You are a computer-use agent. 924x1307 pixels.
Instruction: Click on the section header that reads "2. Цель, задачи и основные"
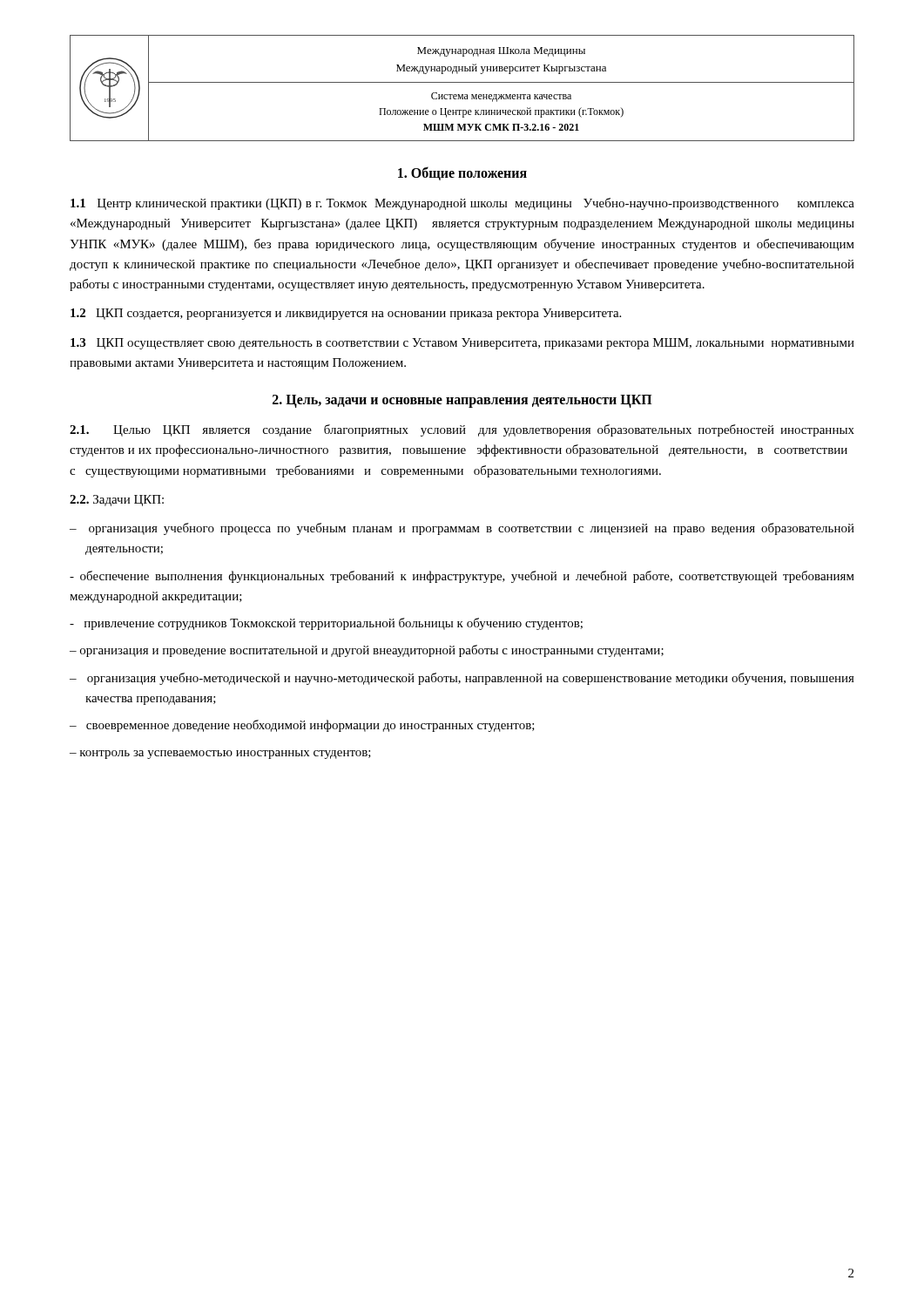pos(462,399)
